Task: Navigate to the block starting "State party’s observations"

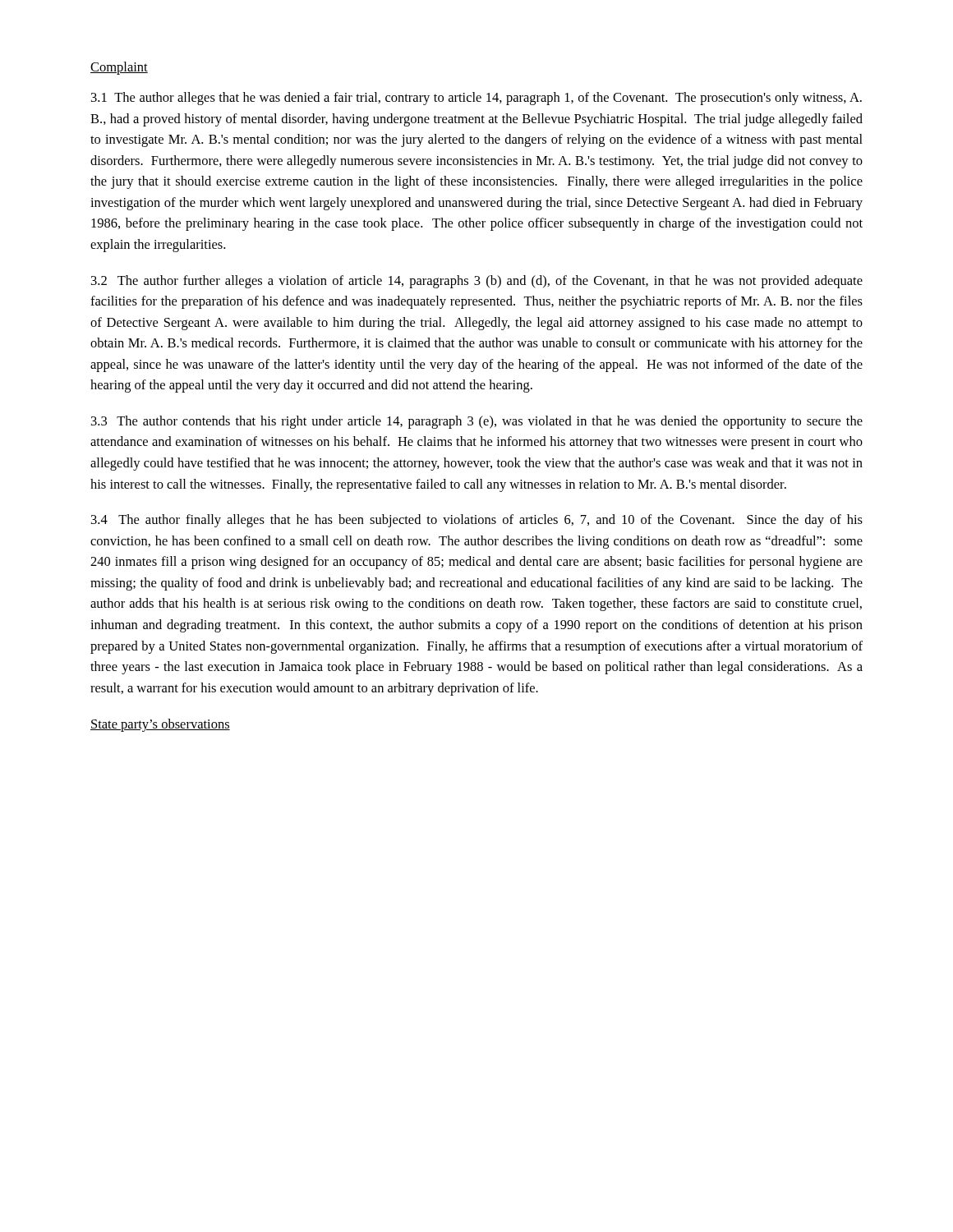Action: click(x=160, y=724)
